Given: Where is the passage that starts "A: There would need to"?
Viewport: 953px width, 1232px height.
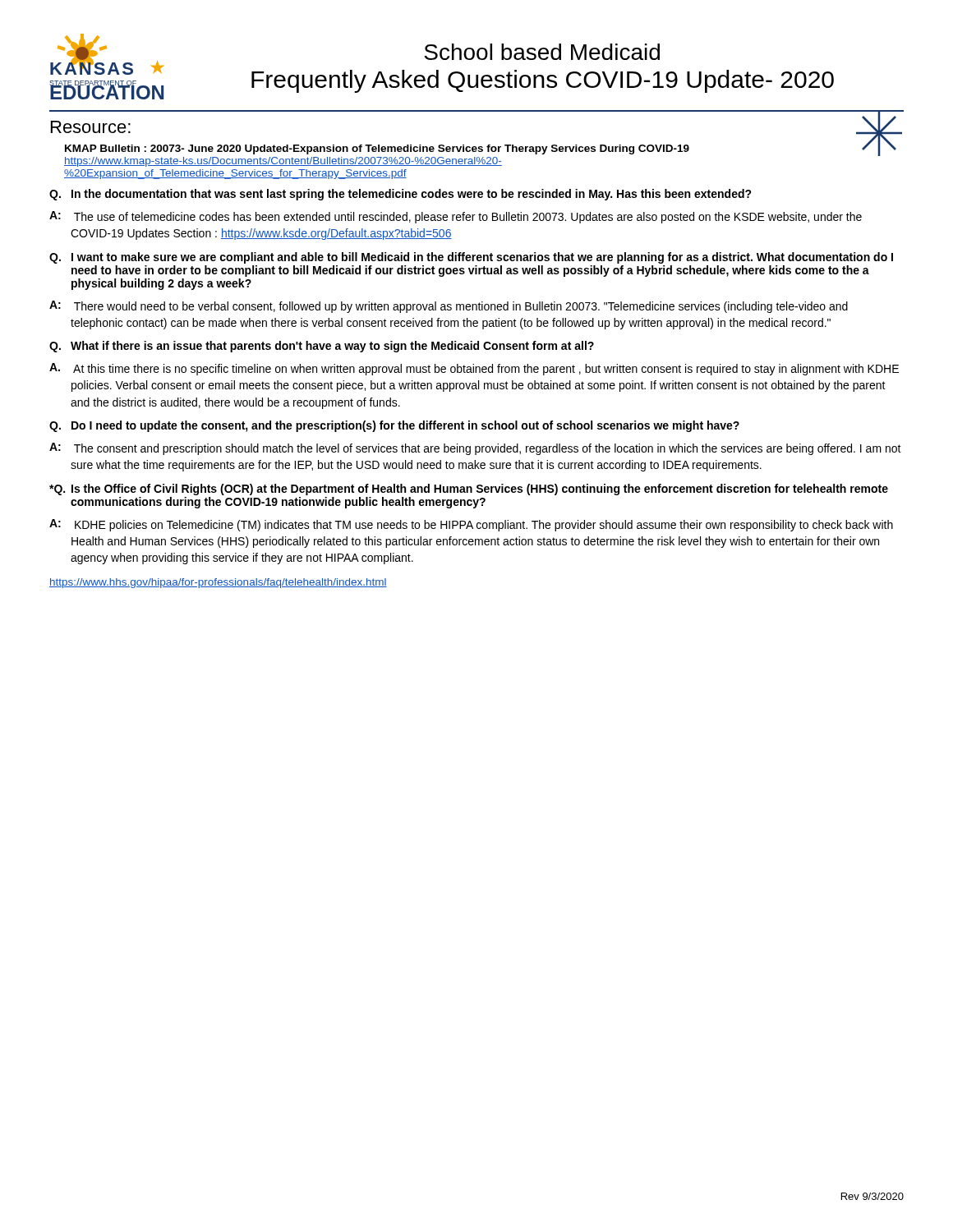Looking at the screenshot, I should 476,314.
